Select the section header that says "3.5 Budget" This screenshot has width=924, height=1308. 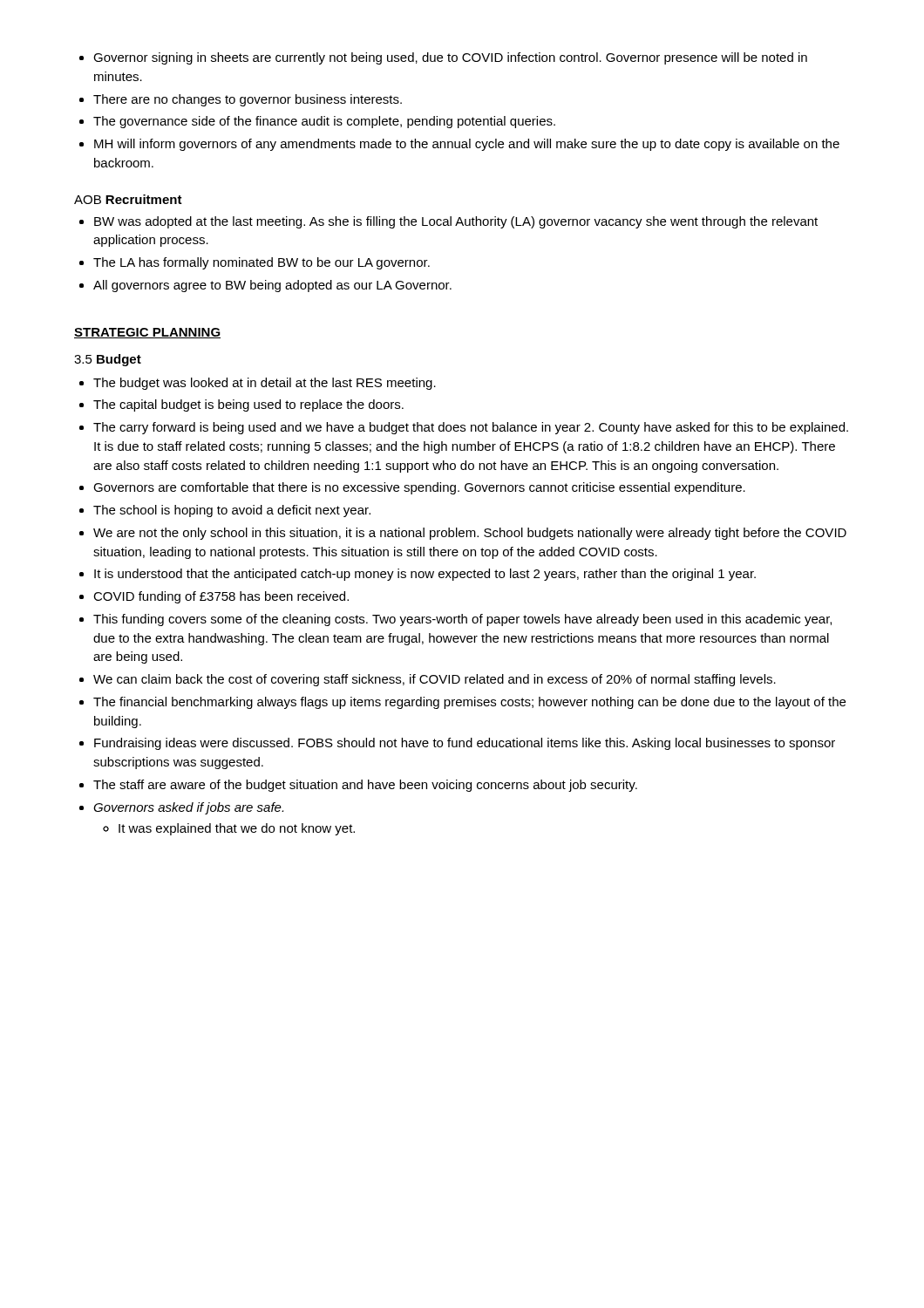pos(108,358)
